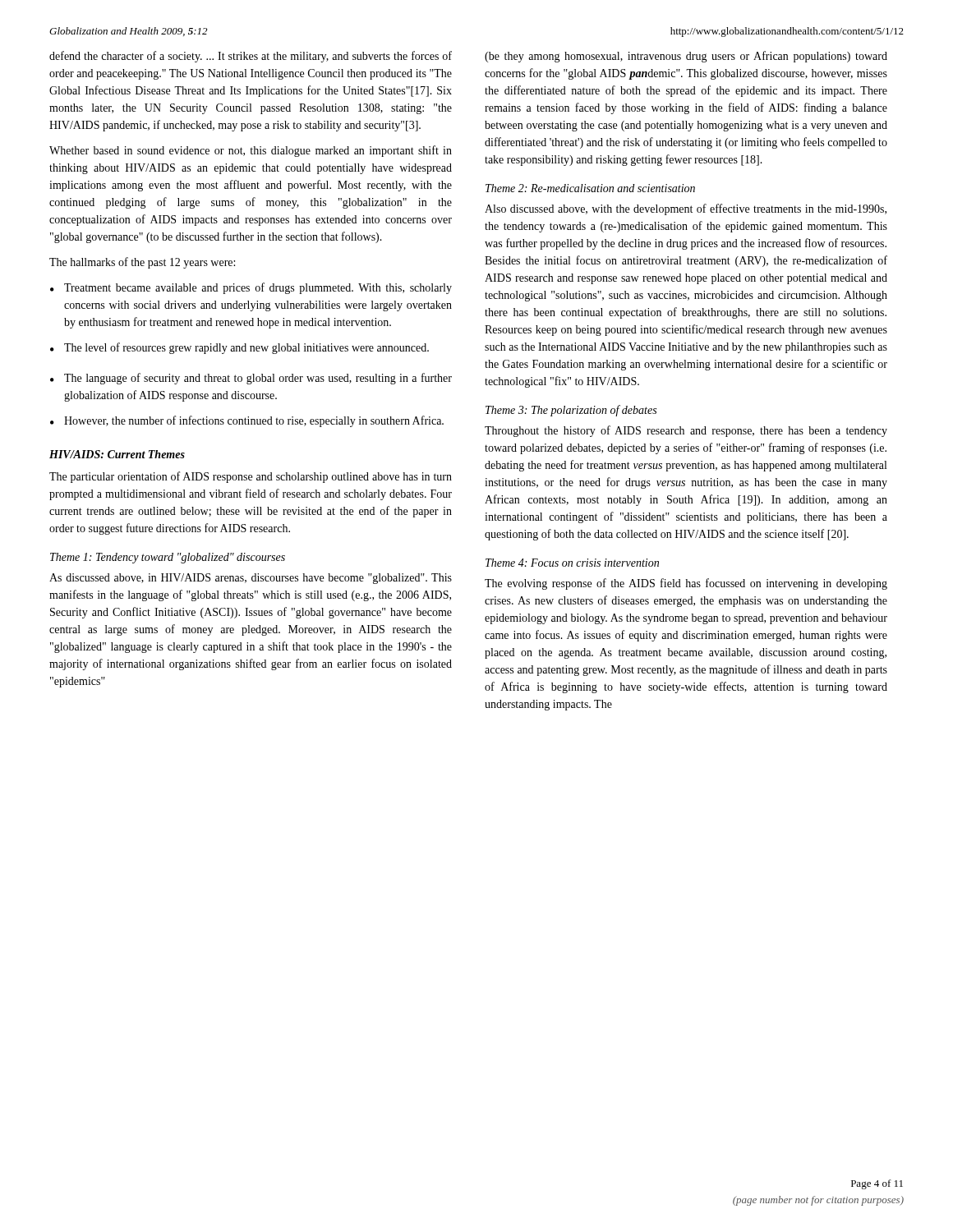Point to the block beginning "As discussed above, in HIV/AIDS"
Screen dimensions: 1232x953
(251, 629)
